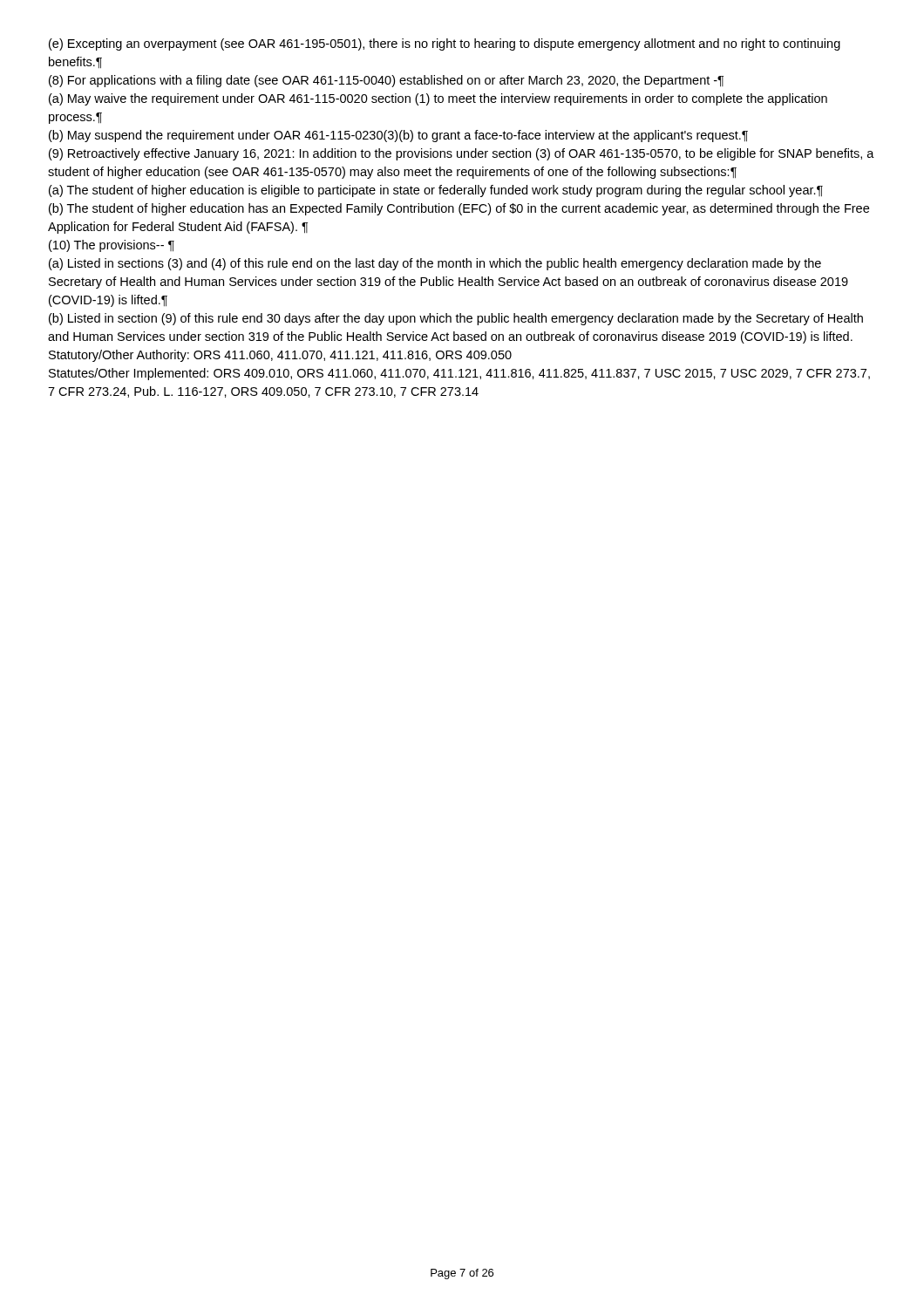The image size is (924, 1308).
Task: Point to the region starting "(9) Retroactively effective January 16, 2021: In addition"
Action: pyautogui.click(x=461, y=163)
